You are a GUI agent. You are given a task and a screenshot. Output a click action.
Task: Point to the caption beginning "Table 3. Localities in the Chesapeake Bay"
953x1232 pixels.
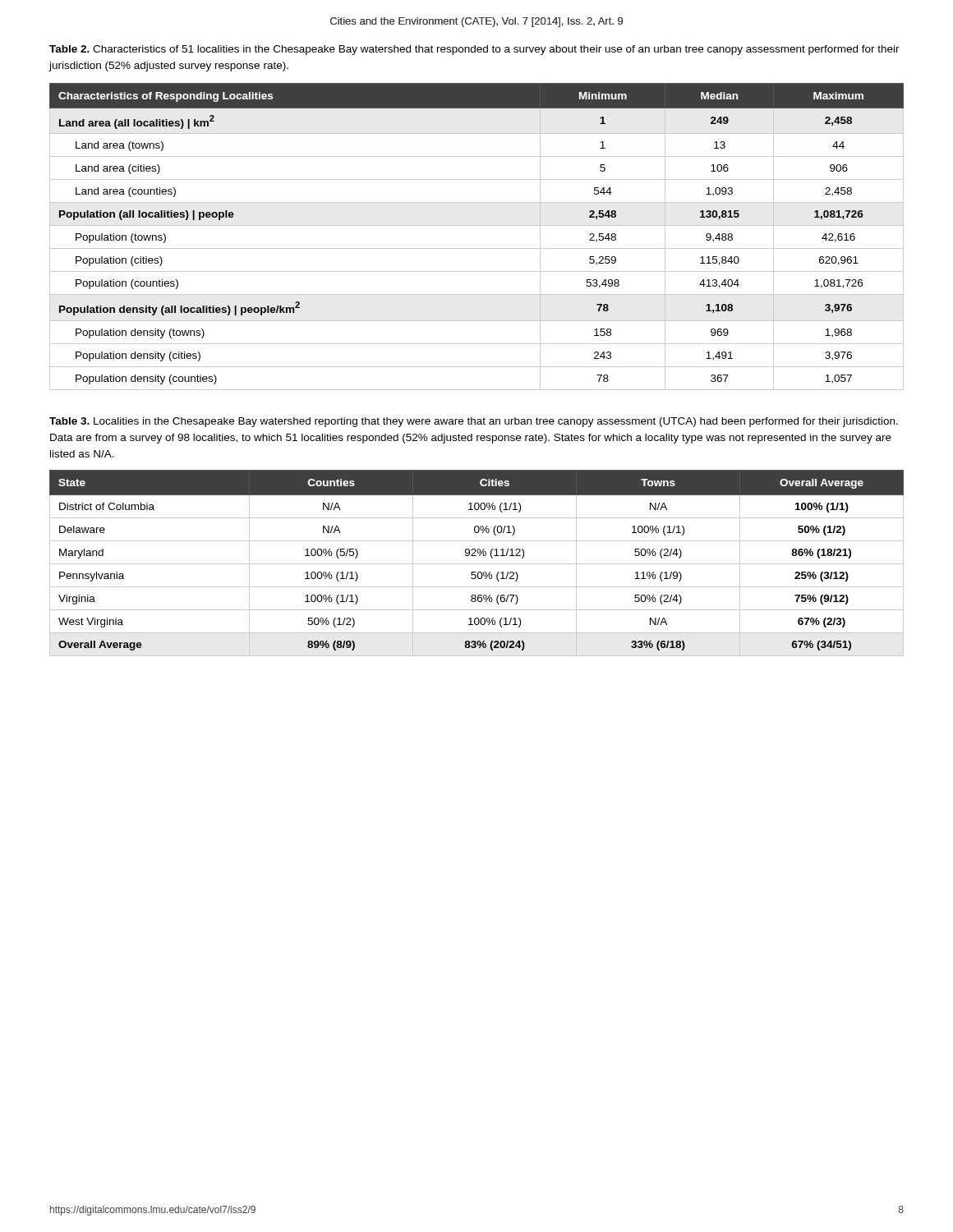click(474, 437)
